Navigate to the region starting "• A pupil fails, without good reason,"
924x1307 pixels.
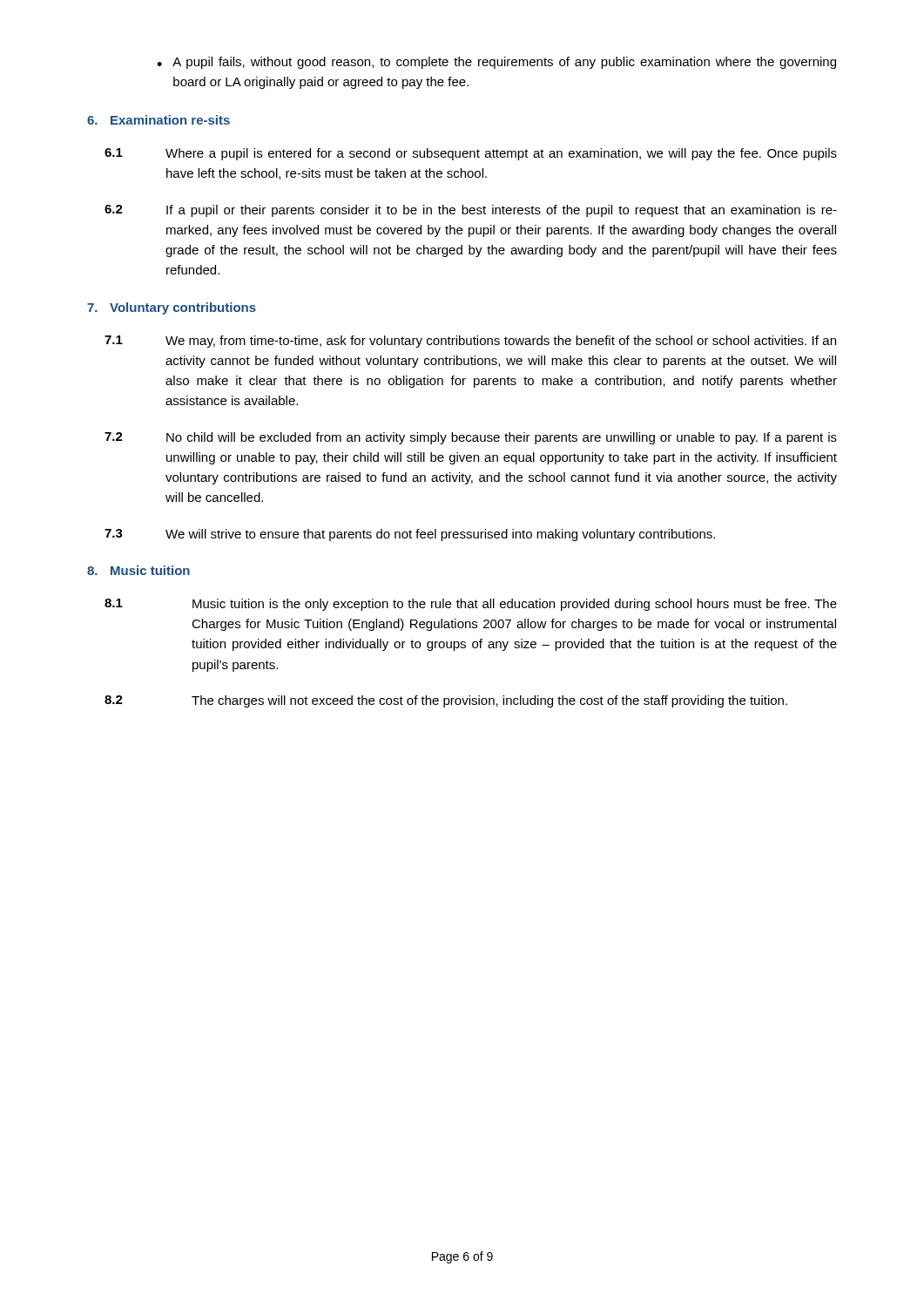point(497,72)
